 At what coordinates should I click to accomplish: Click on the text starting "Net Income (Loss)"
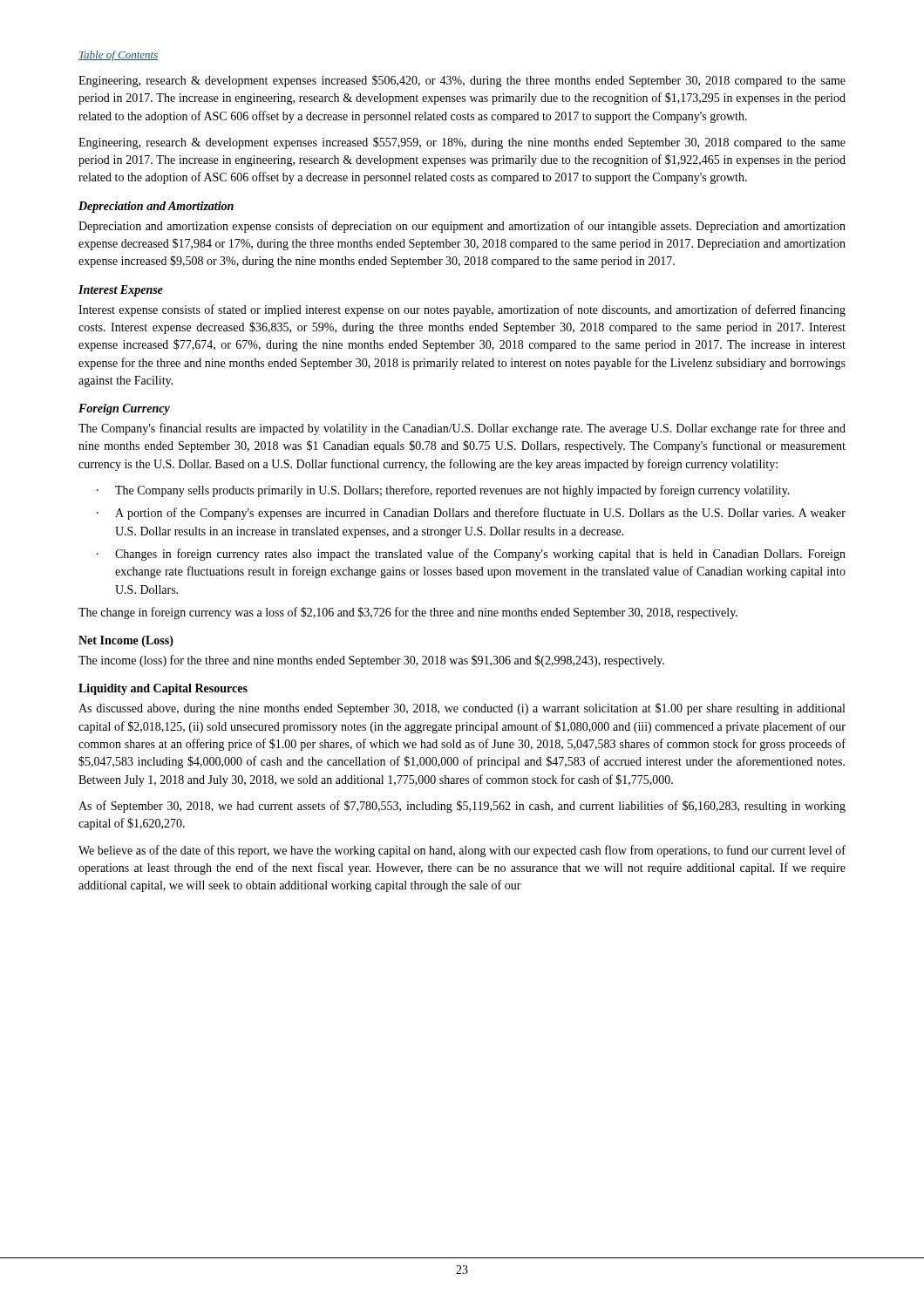pyautogui.click(x=126, y=641)
